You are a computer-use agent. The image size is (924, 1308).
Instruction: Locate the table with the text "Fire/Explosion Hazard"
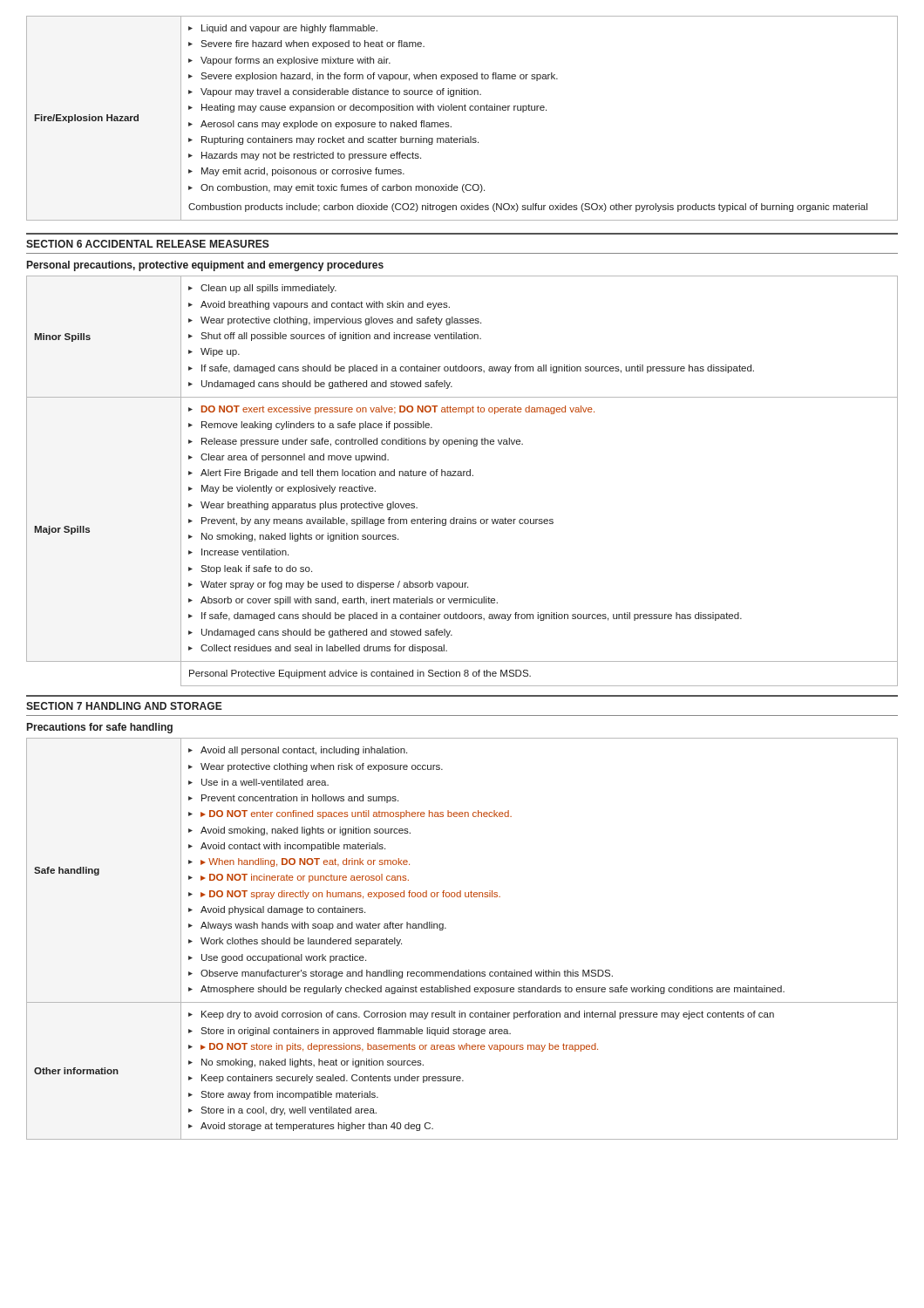pos(462,118)
